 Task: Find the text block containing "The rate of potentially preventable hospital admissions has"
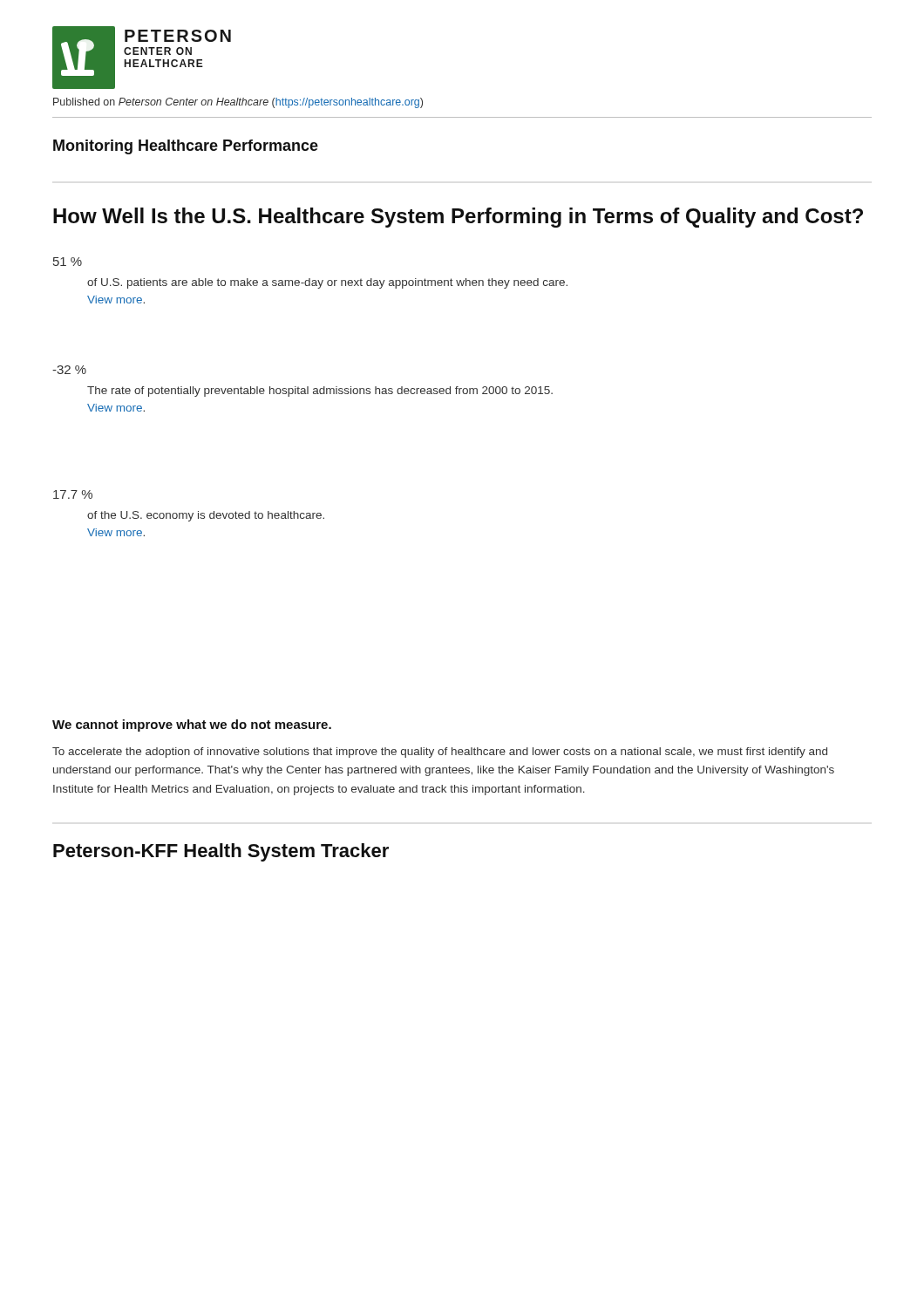(320, 399)
